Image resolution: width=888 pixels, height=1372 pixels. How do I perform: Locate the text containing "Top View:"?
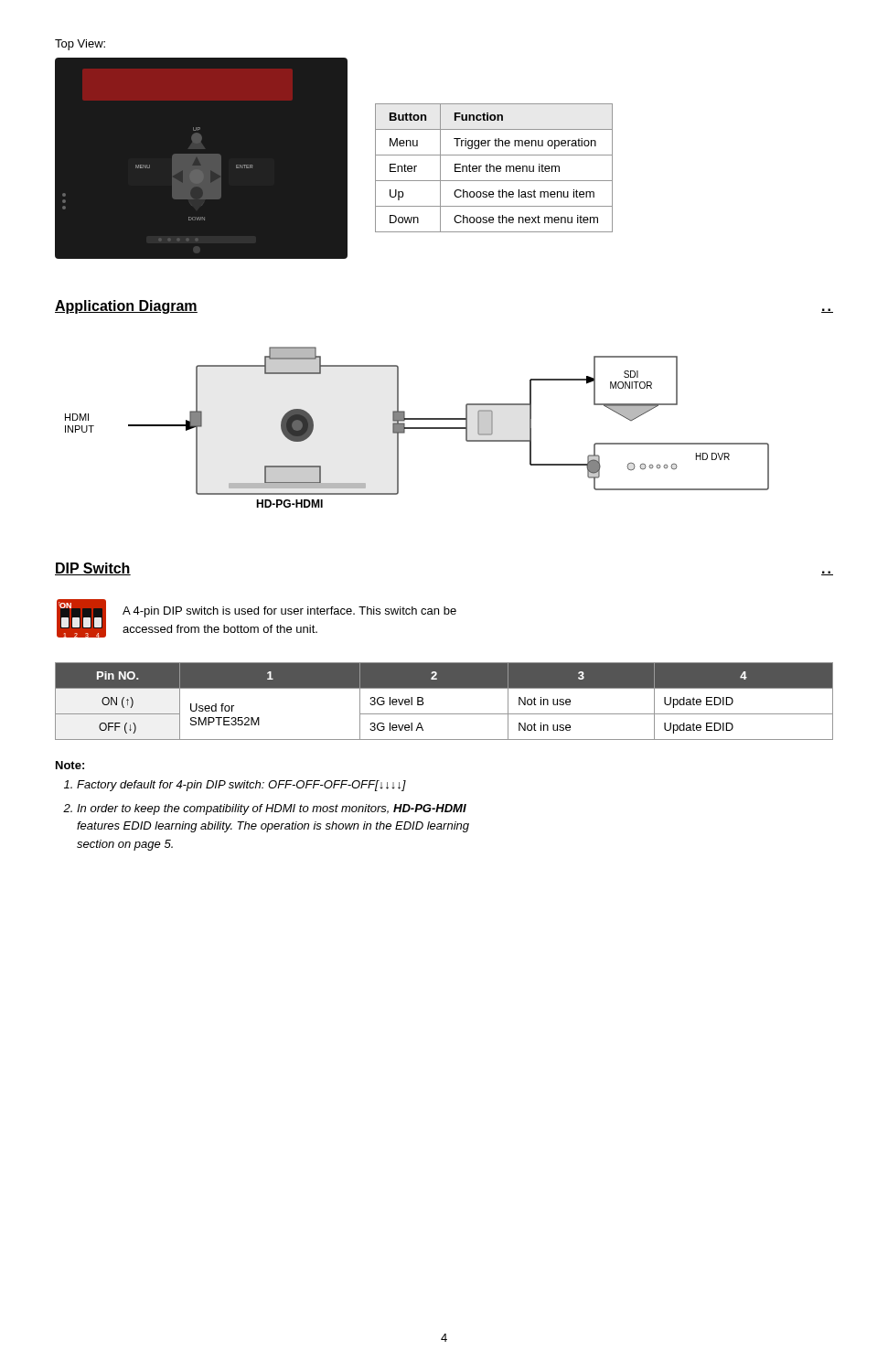[x=81, y=43]
